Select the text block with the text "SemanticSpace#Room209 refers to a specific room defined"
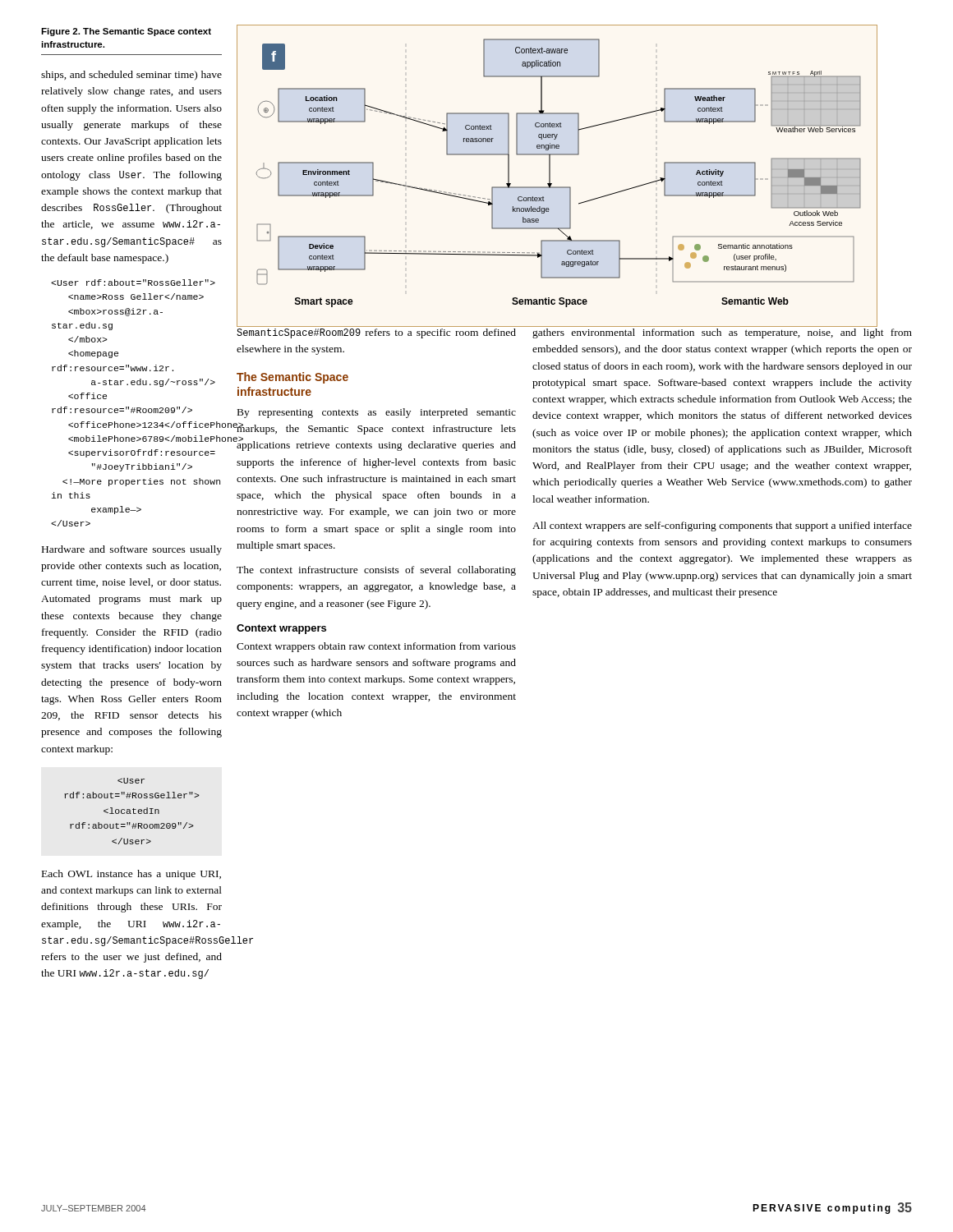953x1232 pixels. click(x=376, y=341)
